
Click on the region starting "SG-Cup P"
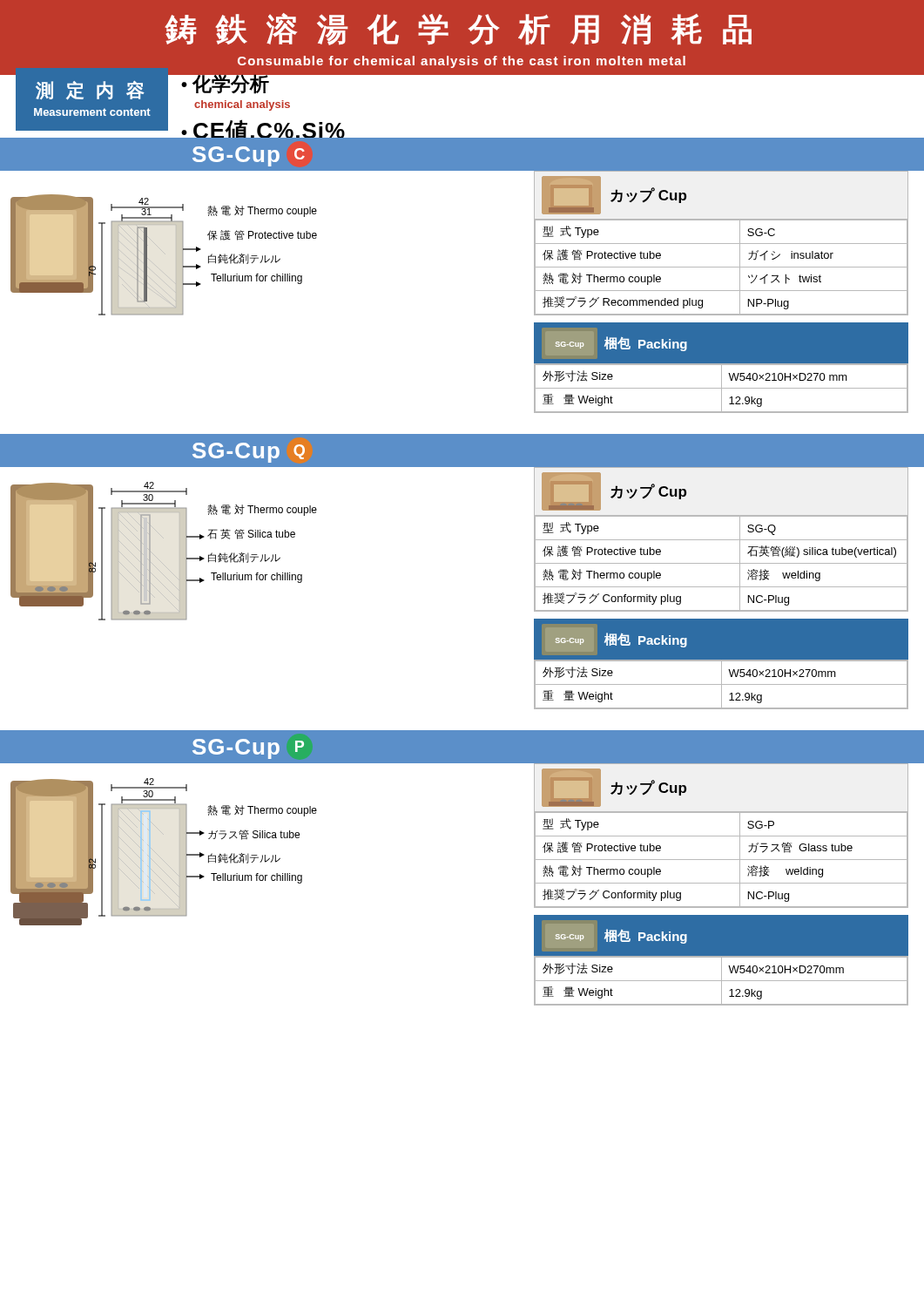tap(252, 747)
